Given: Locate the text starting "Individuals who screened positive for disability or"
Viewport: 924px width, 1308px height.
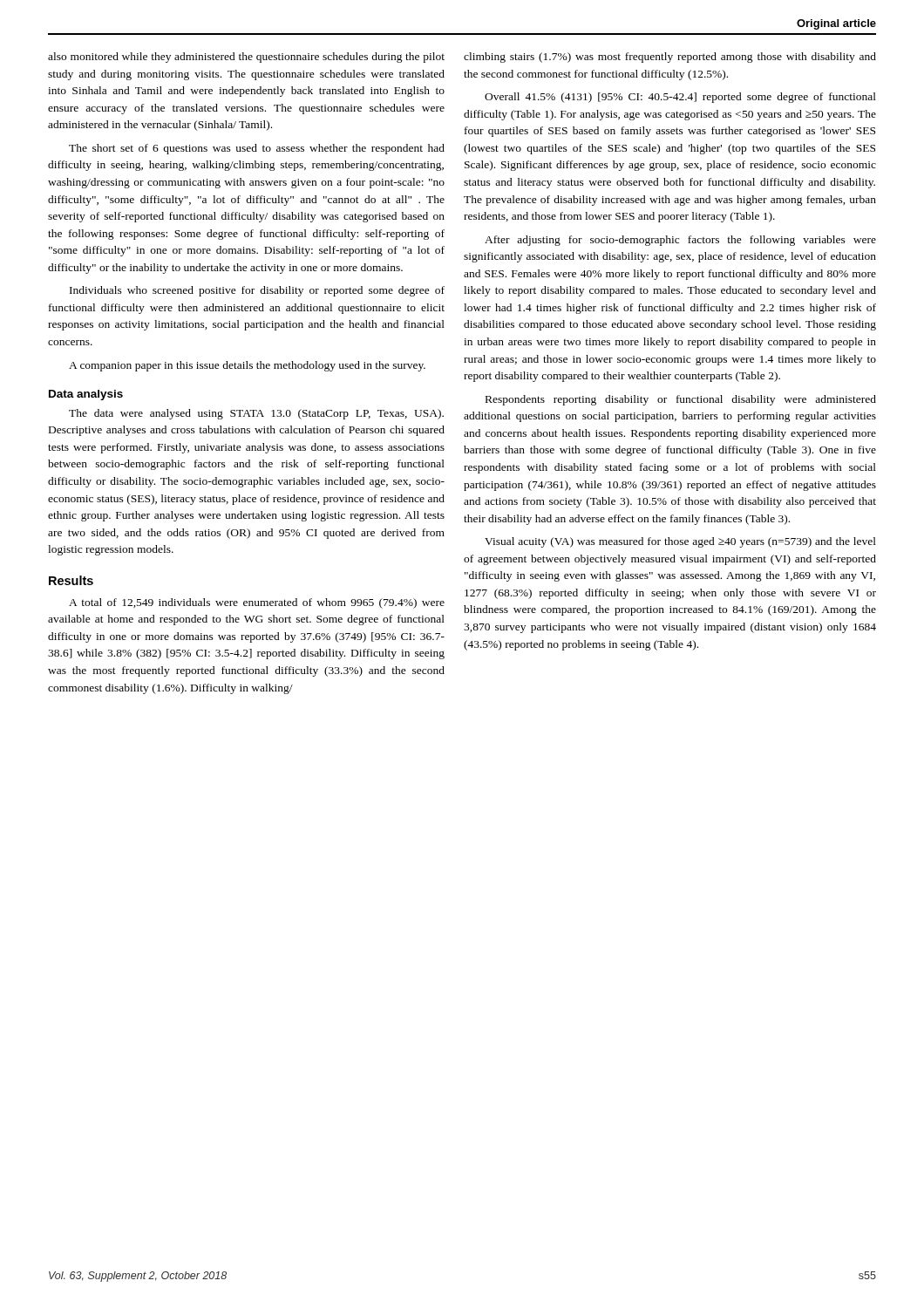Looking at the screenshot, I should 246,316.
